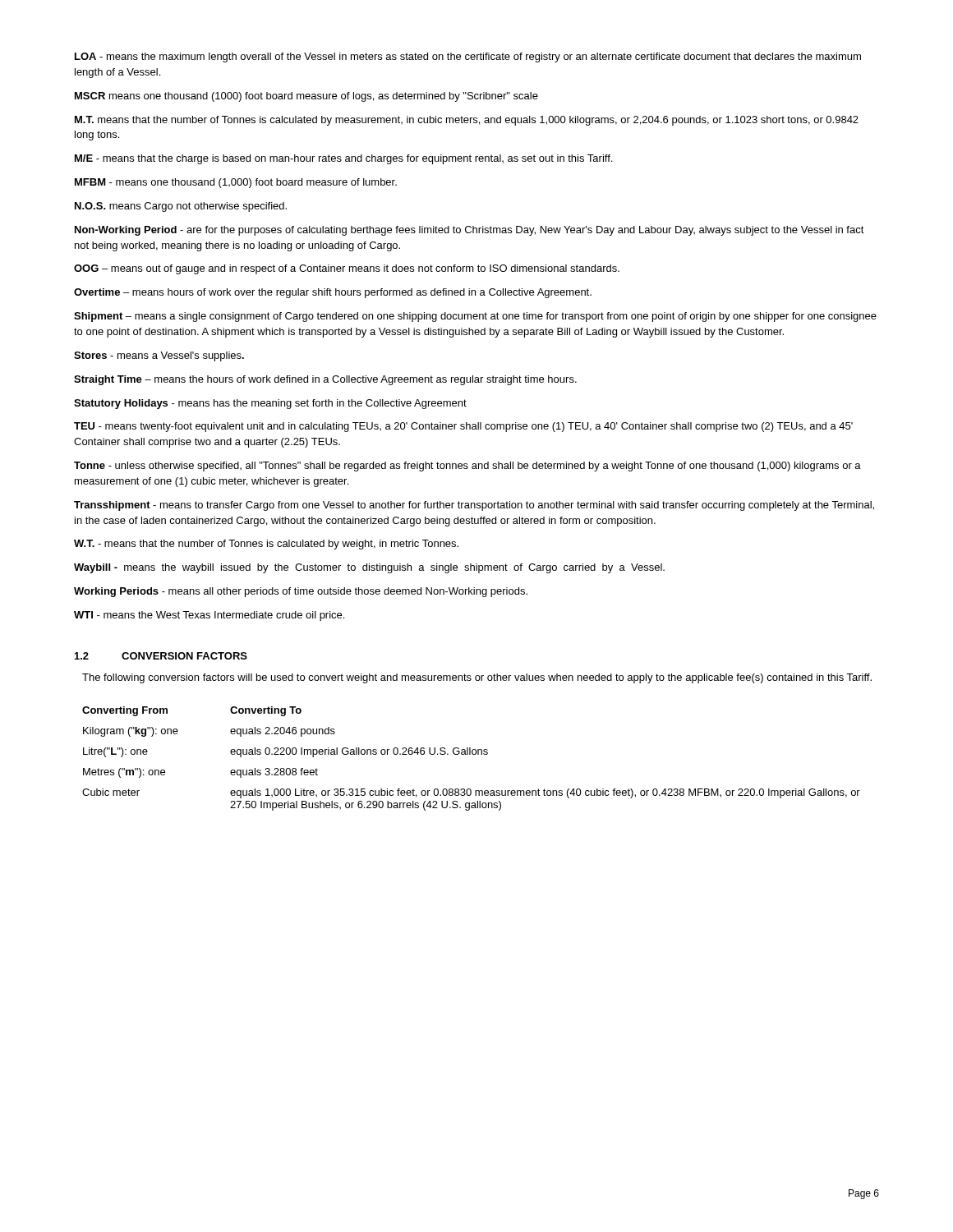Image resolution: width=953 pixels, height=1232 pixels.
Task: Select the table
Action: click(476, 758)
